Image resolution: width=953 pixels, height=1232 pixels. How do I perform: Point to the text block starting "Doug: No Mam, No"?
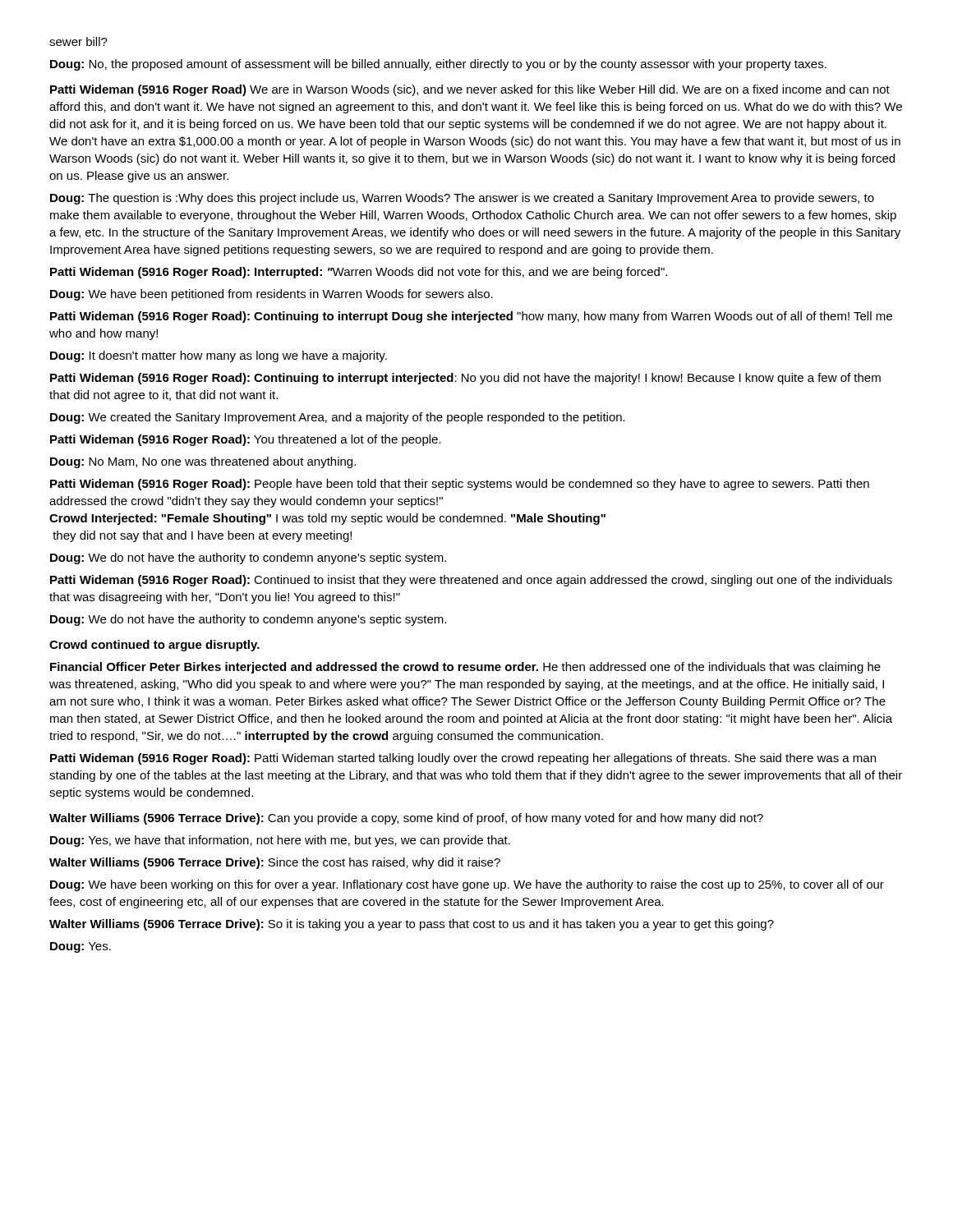point(203,461)
